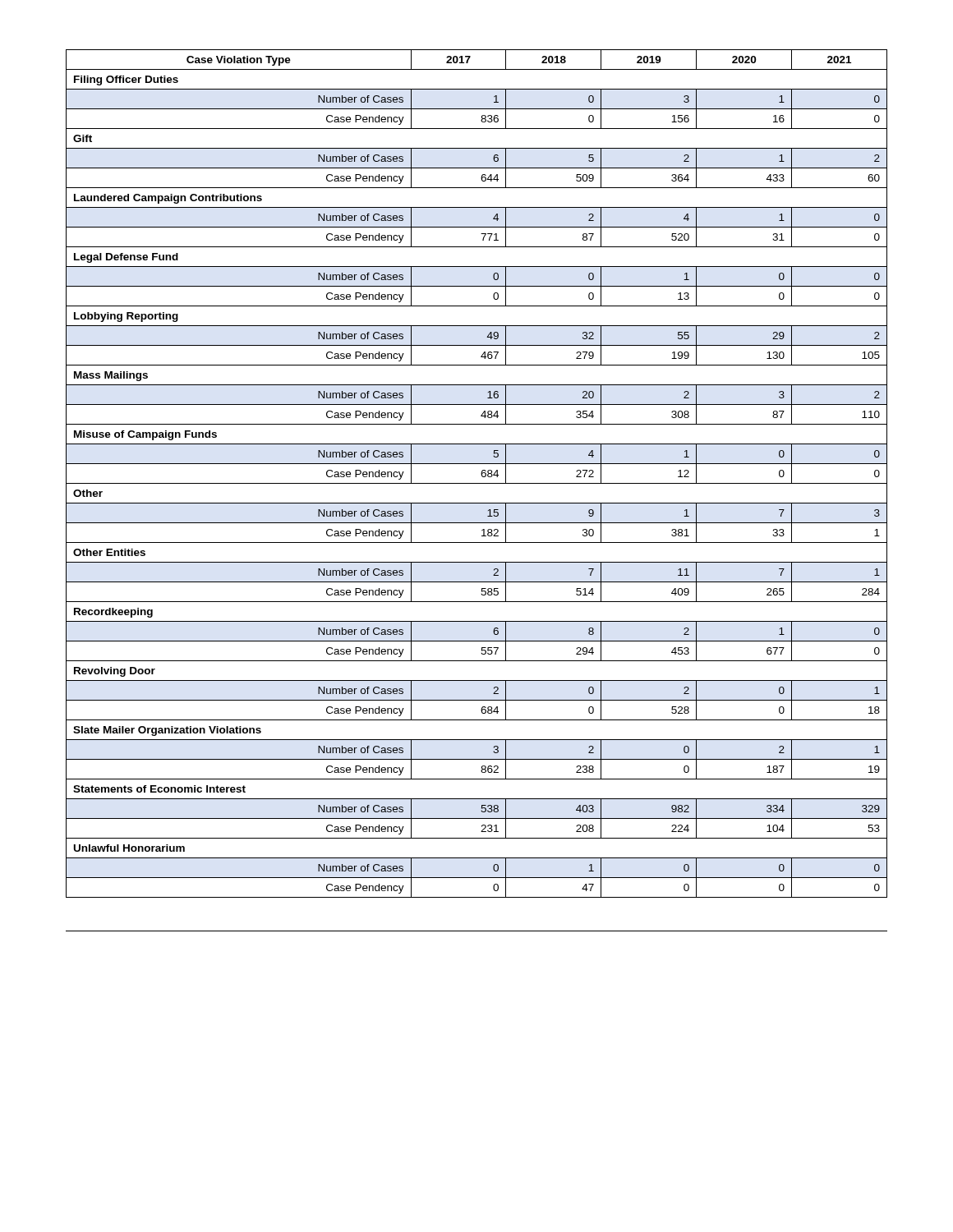The height and width of the screenshot is (1232, 953).
Task: Locate the table with the text "Case Pendency"
Action: point(476,474)
